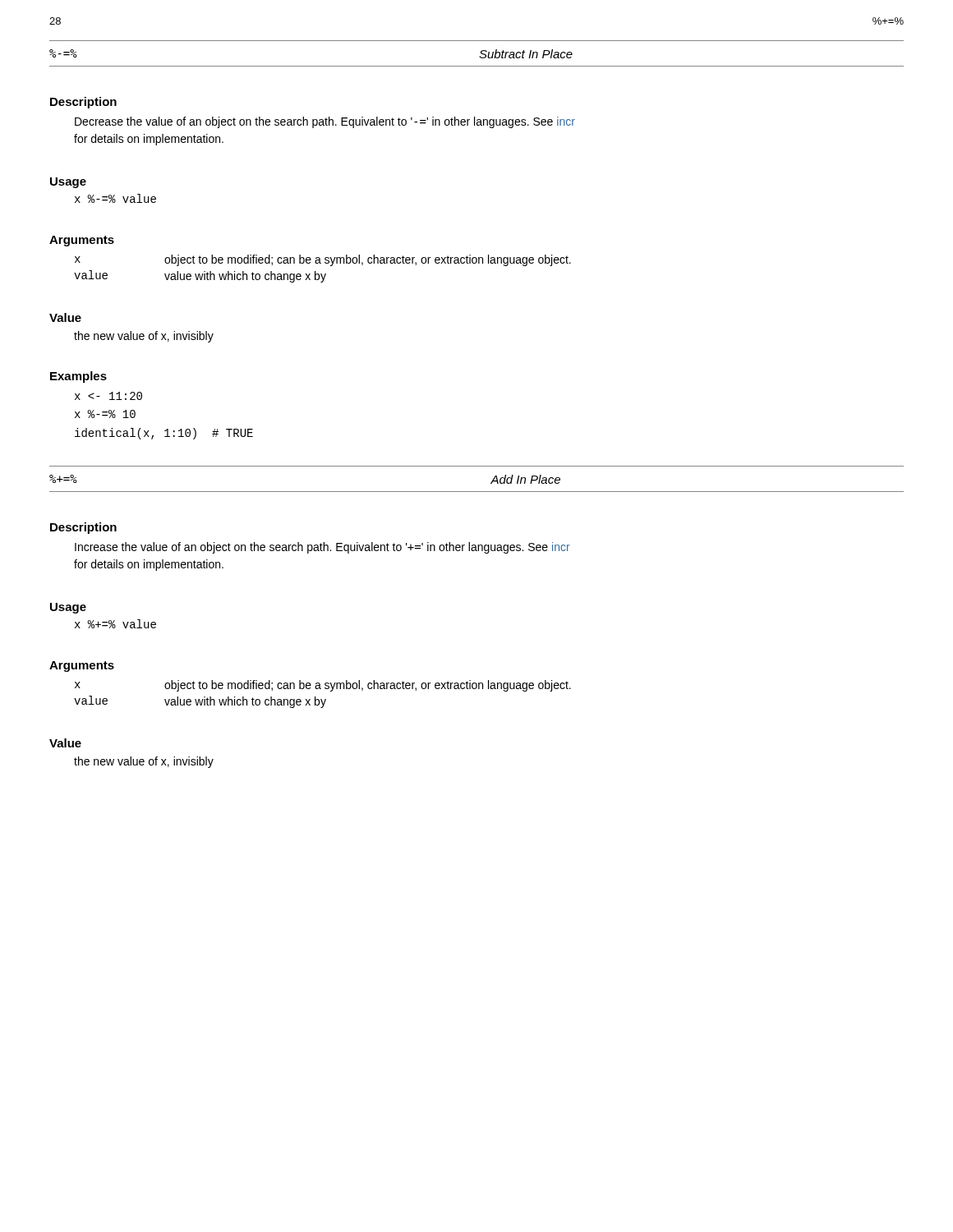Click on the text block that says "Increase the value of an object"
Screen dimensions: 1232x953
322,556
